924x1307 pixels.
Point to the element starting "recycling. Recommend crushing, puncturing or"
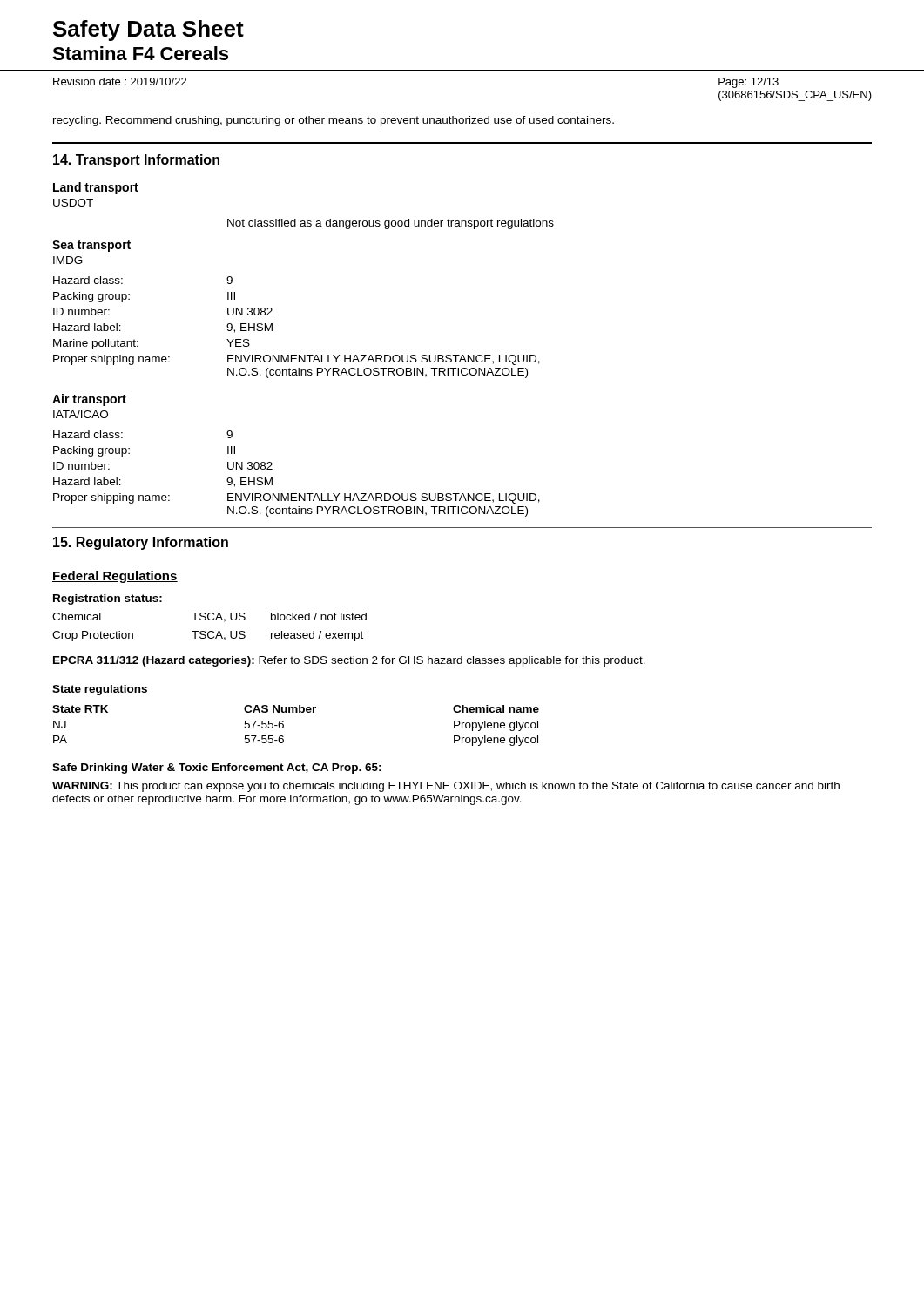click(x=334, y=120)
